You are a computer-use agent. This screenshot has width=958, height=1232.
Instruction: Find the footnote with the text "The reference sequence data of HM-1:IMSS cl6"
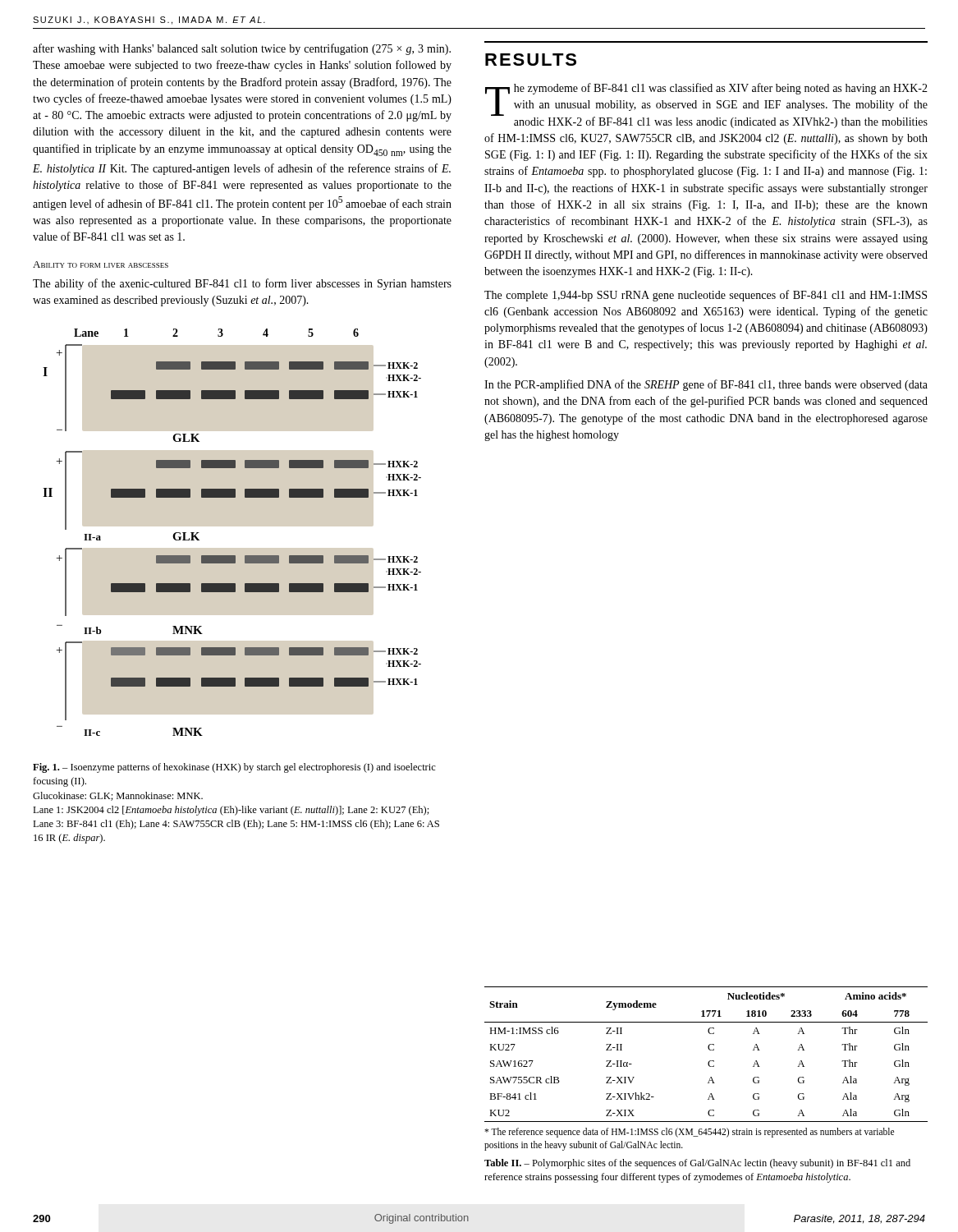point(689,1139)
